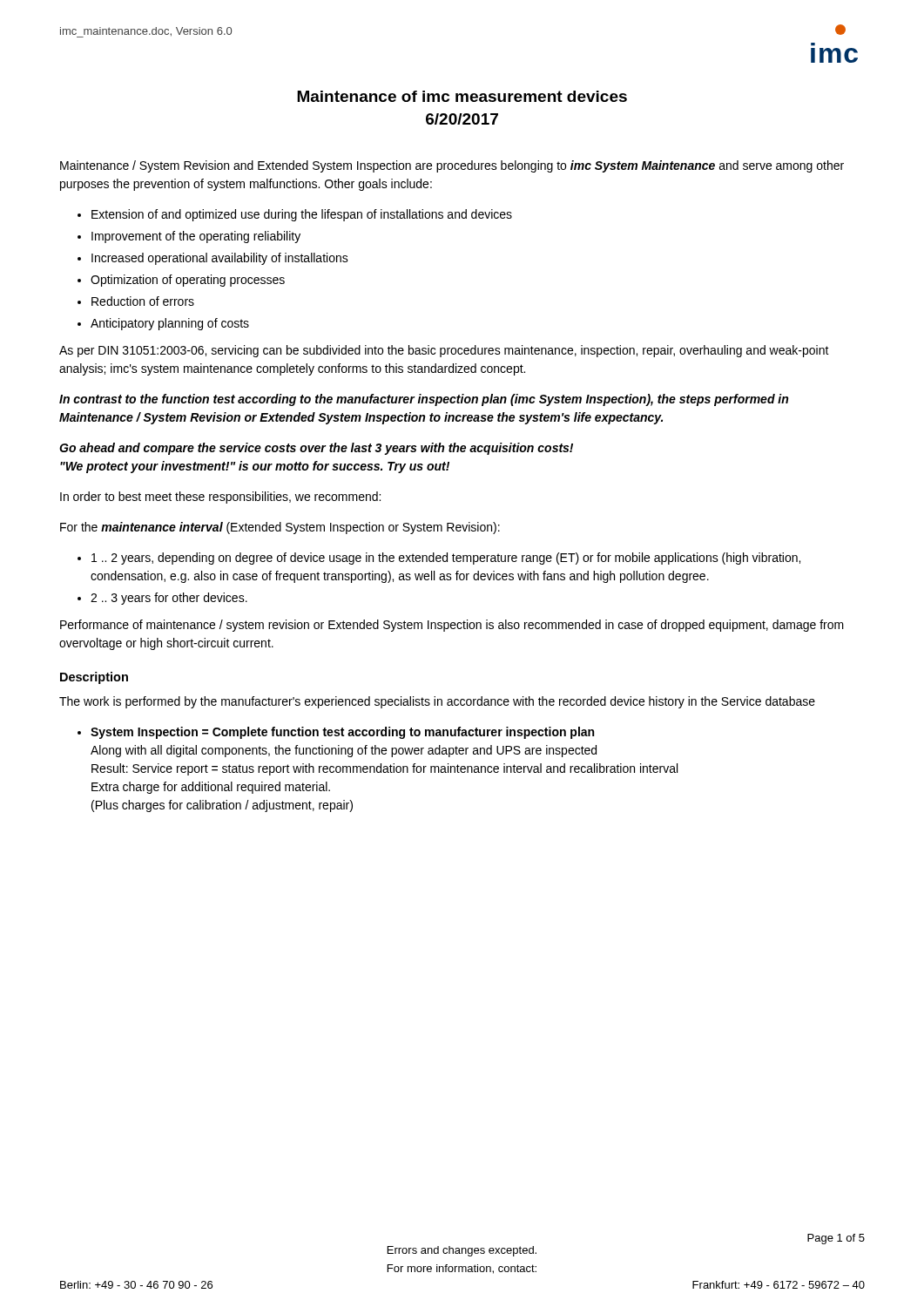Find the text block containing "For the maintenance"
Image resolution: width=924 pixels, height=1307 pixels.
(462, 528)
